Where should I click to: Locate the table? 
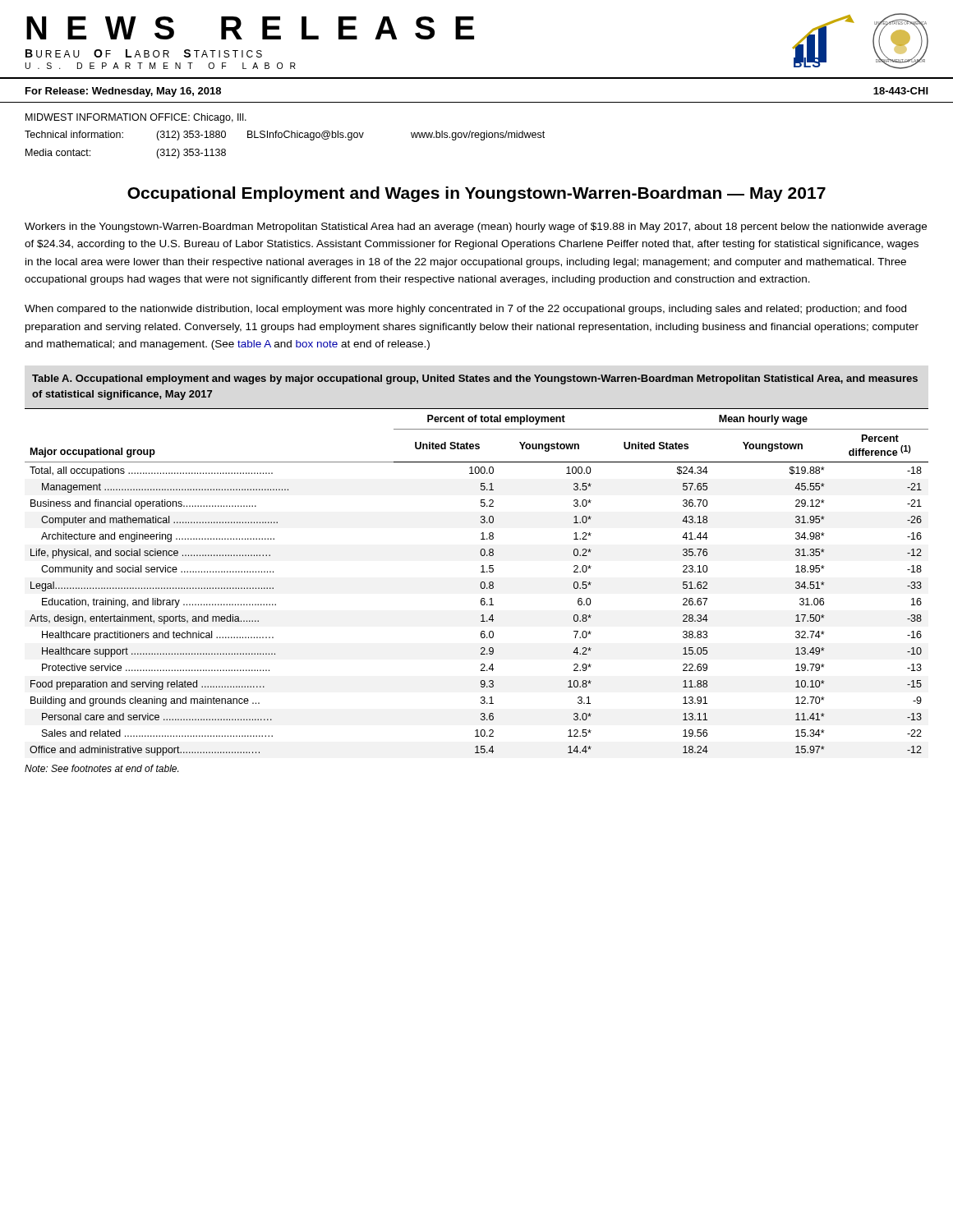click(x=476, y=583)
